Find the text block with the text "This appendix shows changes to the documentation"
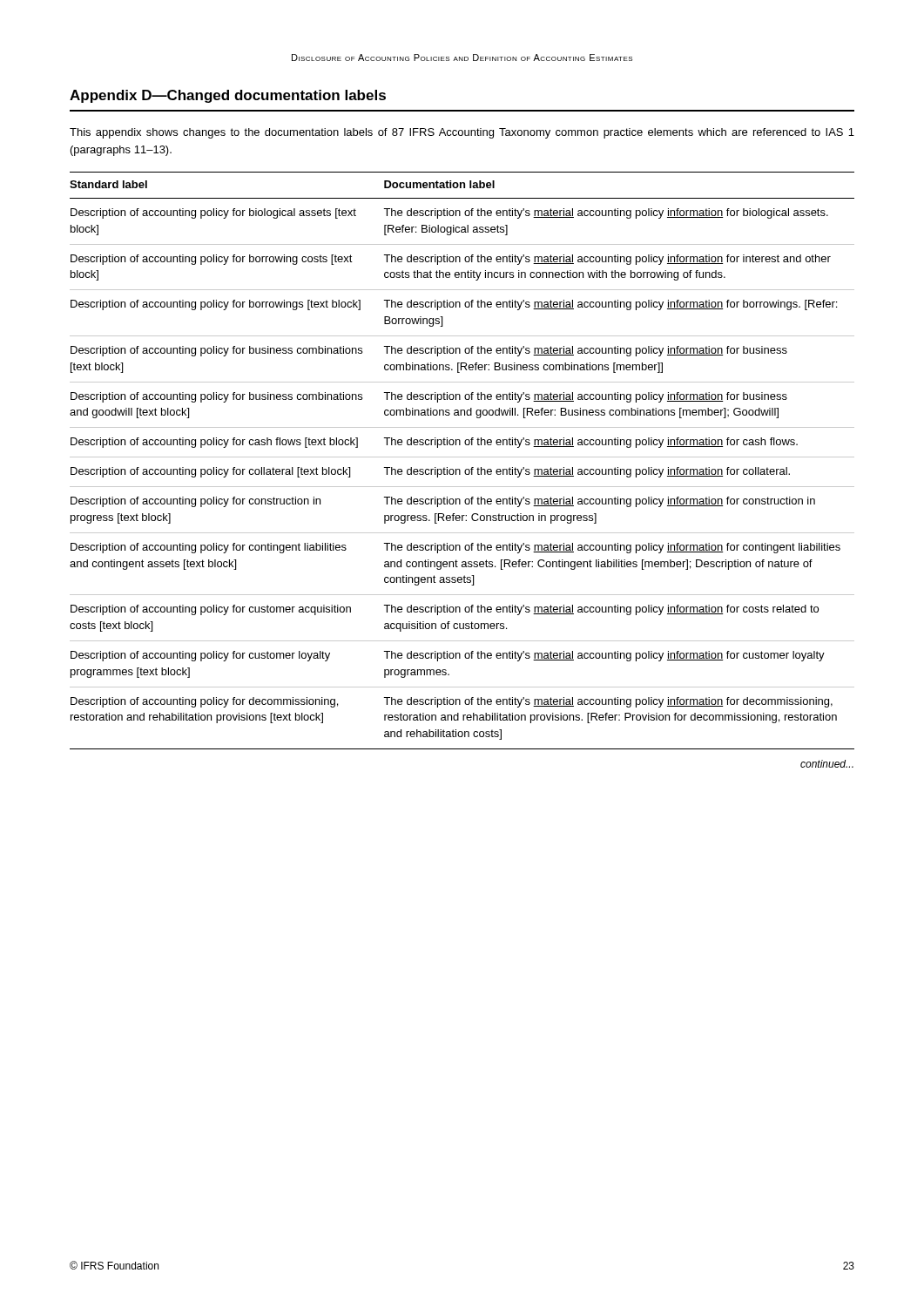This screenshot has width=924, height=1307. (x=462, y=141)
